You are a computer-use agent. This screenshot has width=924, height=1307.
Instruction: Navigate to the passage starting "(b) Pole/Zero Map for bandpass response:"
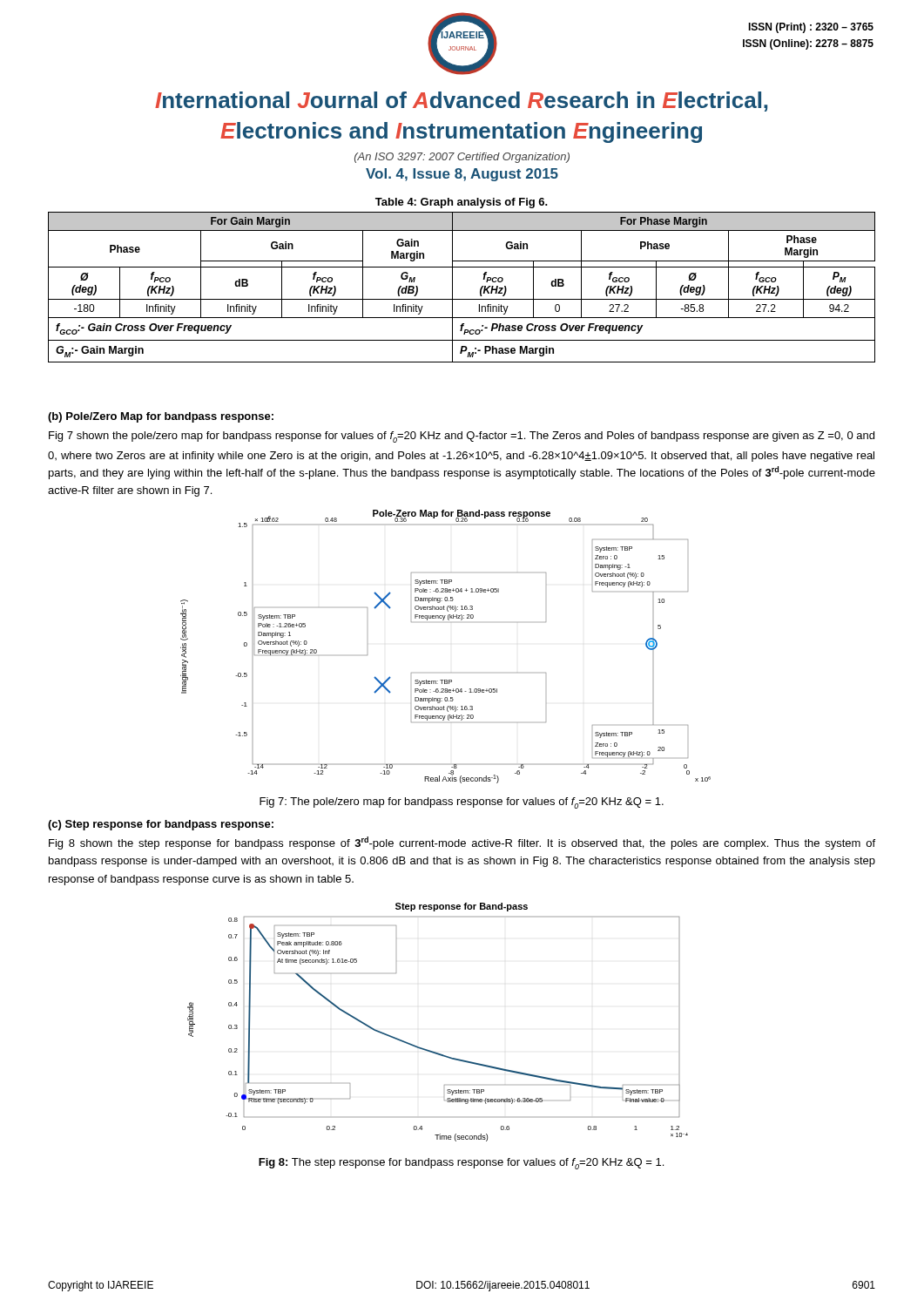pyautogui.click(x=161, y=416)
